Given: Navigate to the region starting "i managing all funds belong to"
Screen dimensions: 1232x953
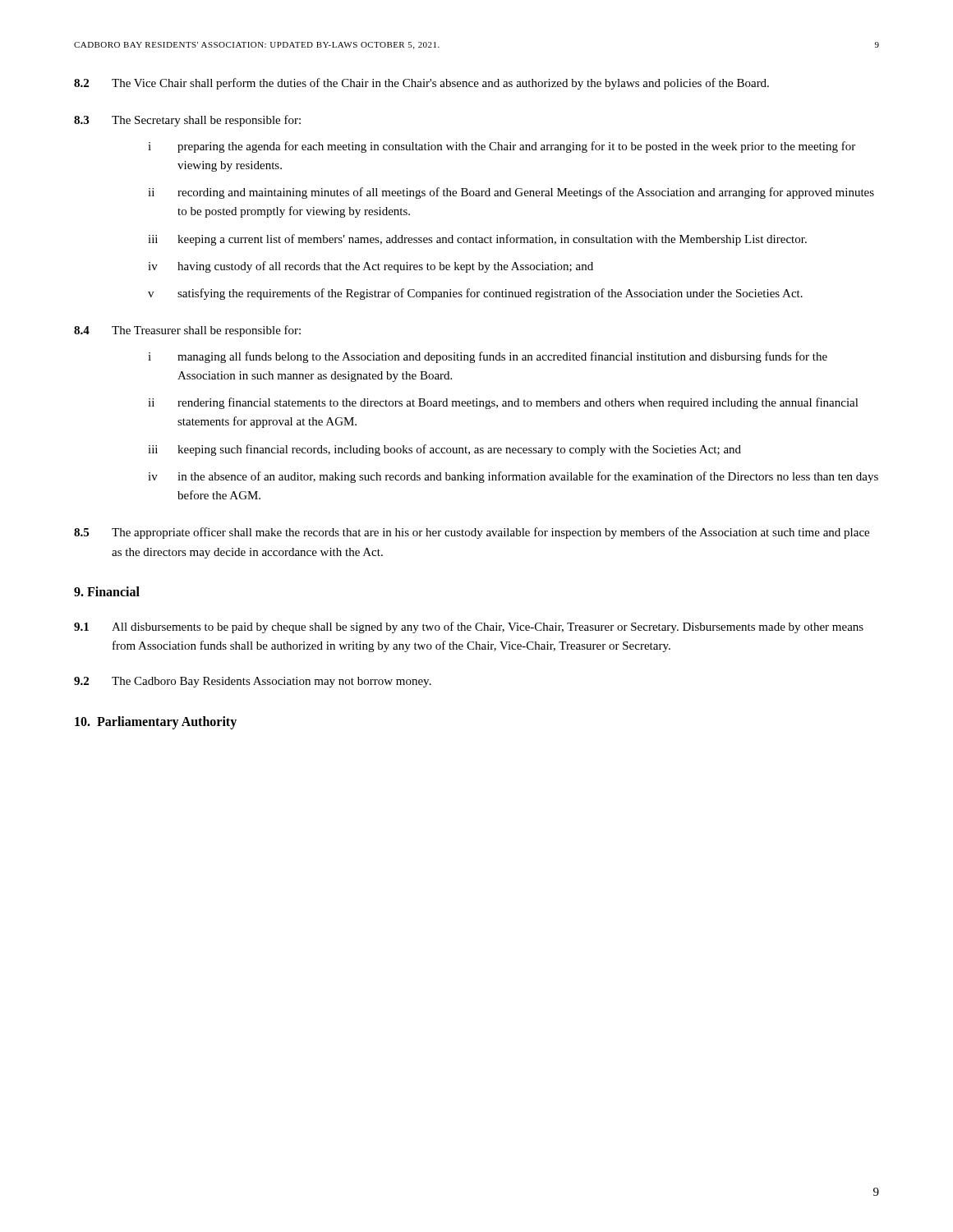Looking at the screenshot, I should [x=513, y=366].
